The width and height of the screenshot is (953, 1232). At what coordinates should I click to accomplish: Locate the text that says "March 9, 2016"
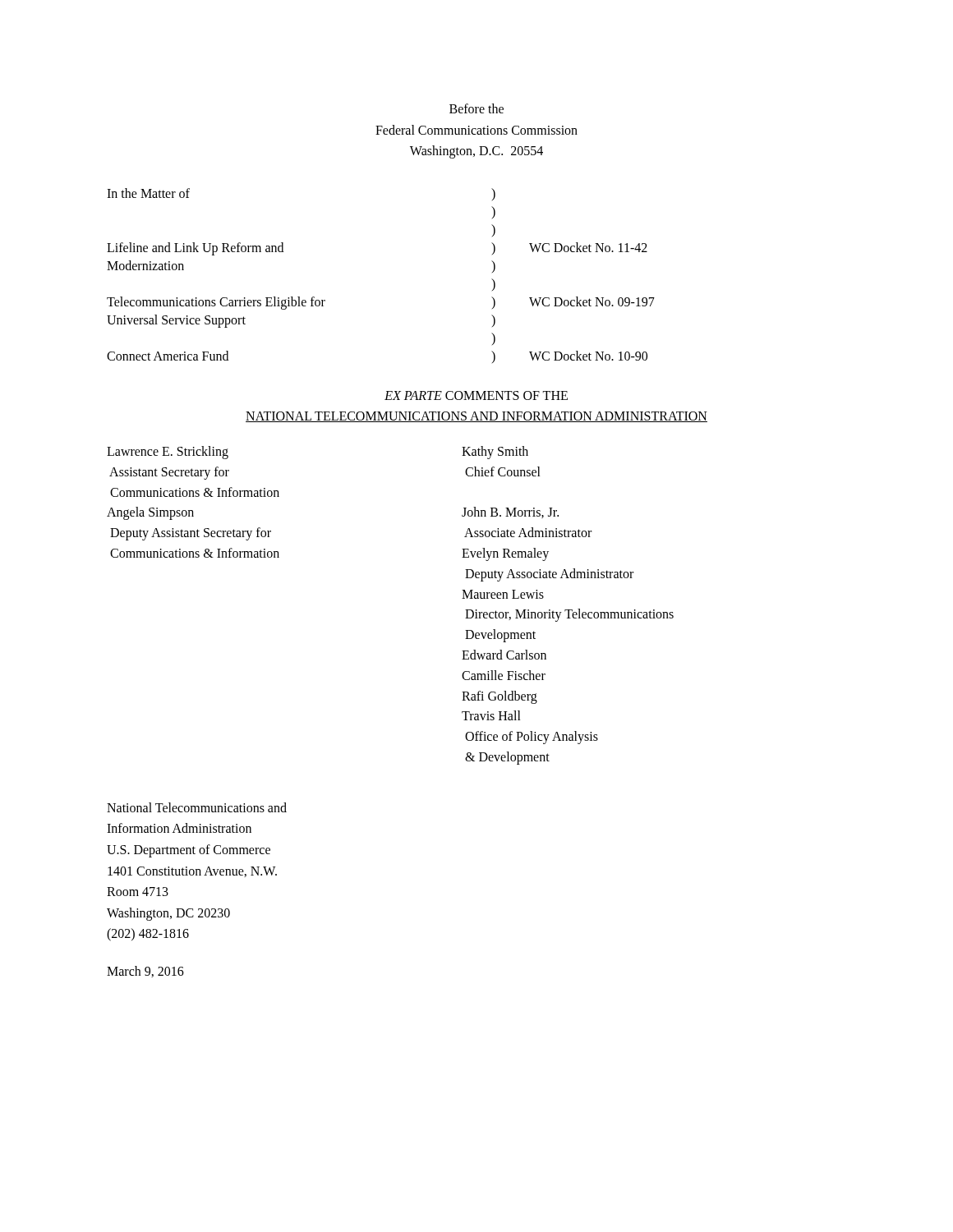(x=145, y=971)
